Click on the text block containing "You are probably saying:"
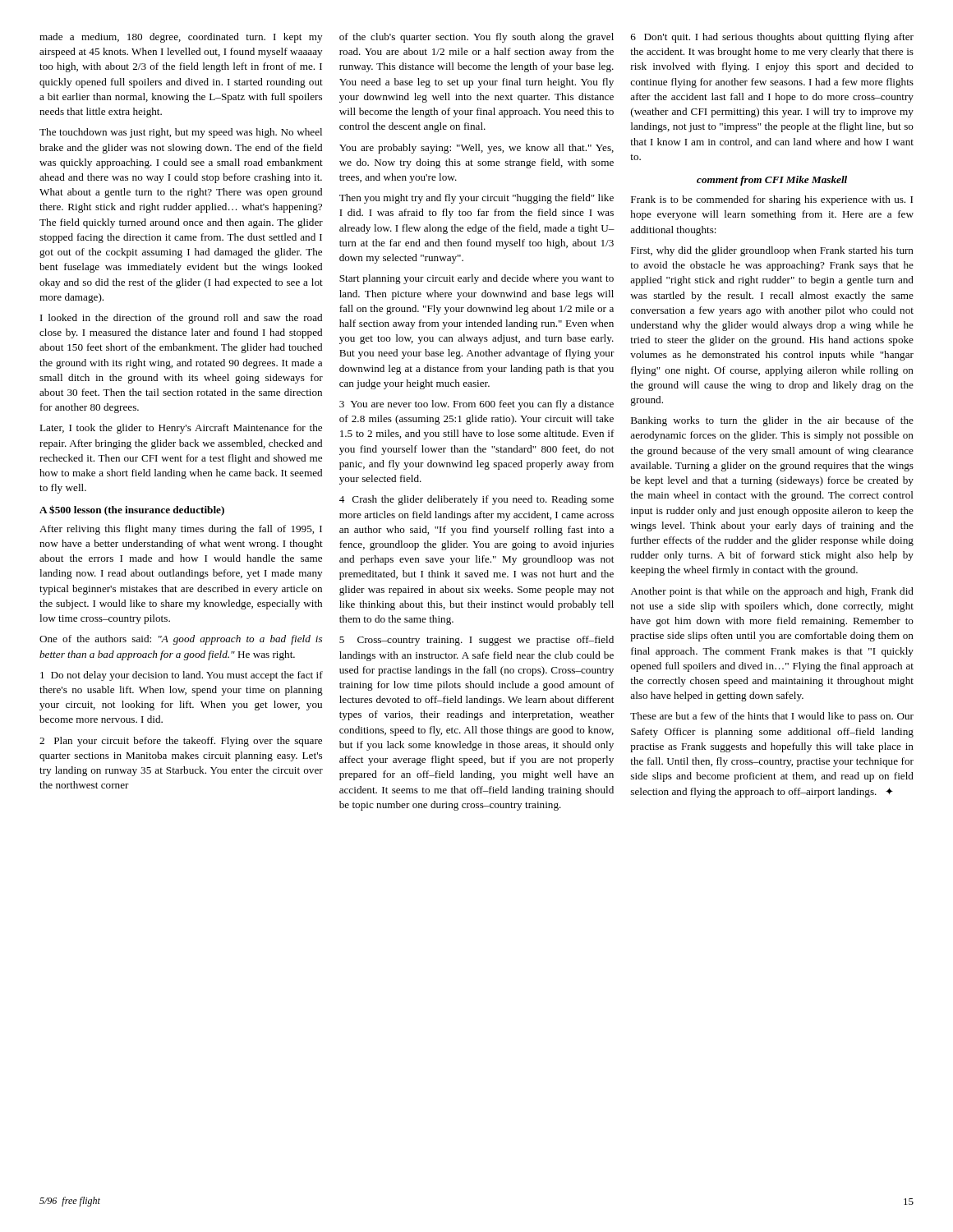 [476, 163]
